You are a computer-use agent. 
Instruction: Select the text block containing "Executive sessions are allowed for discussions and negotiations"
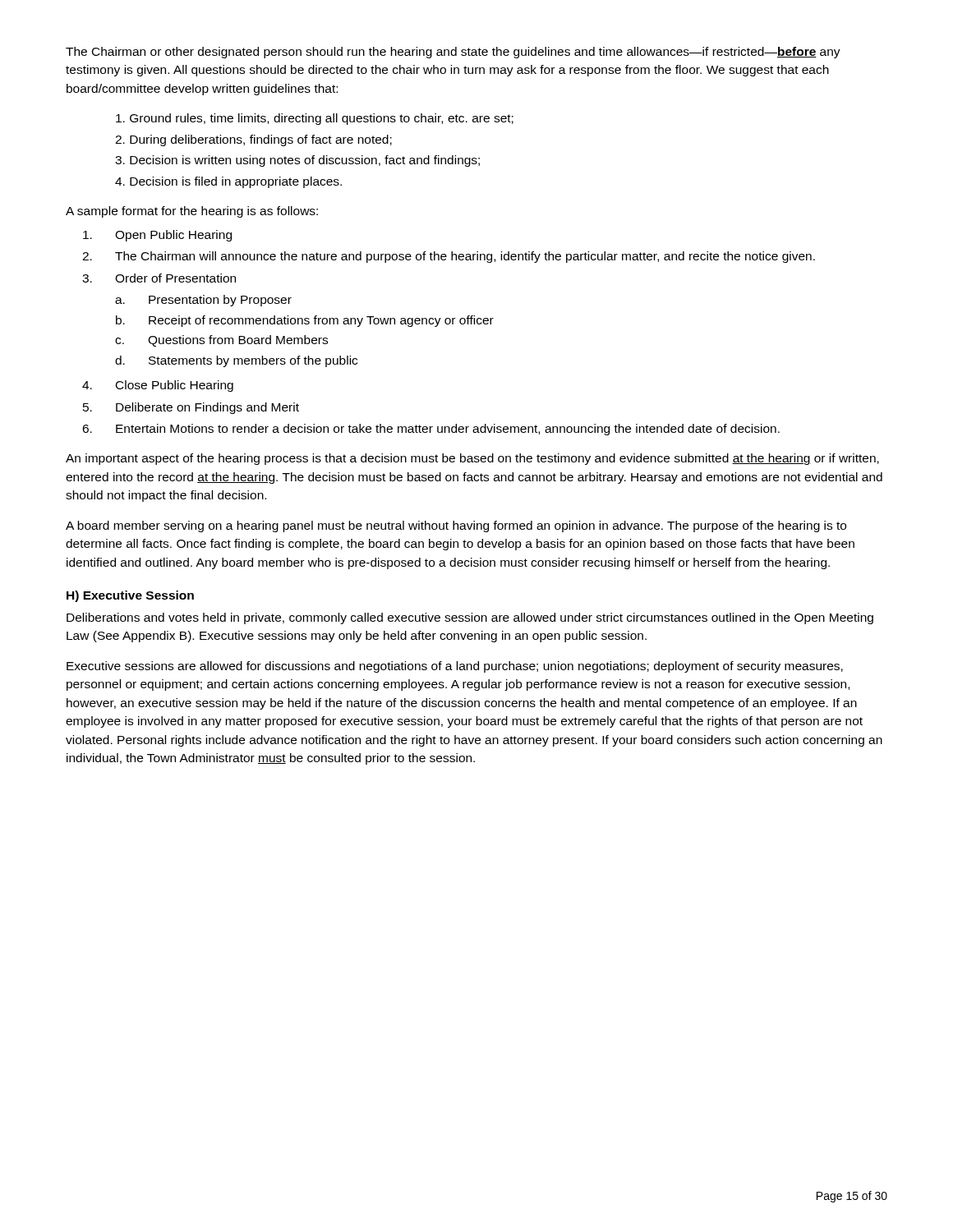tap(474, 712)
